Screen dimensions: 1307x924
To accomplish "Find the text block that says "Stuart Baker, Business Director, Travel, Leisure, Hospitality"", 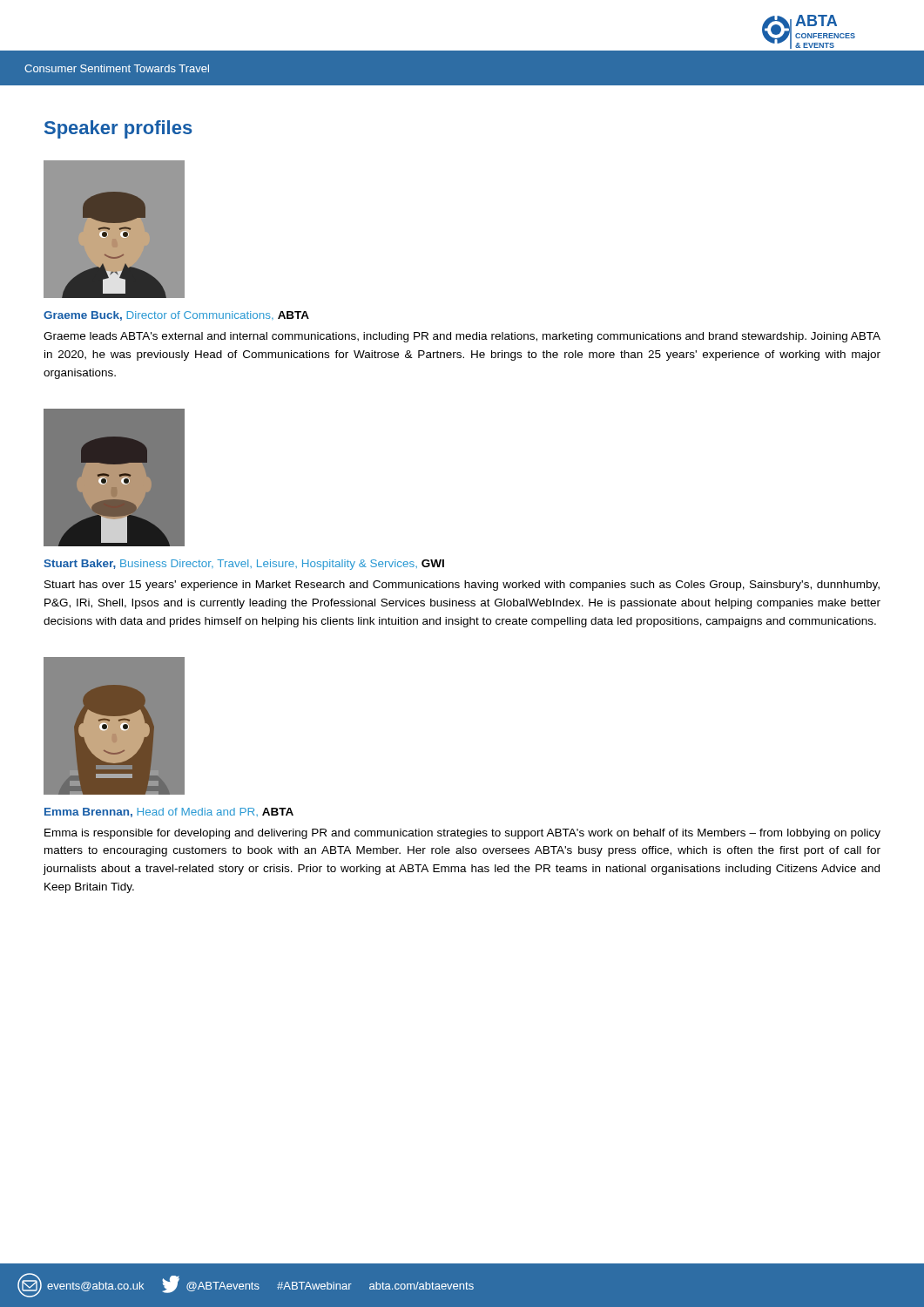I will (x=244, y=563).
